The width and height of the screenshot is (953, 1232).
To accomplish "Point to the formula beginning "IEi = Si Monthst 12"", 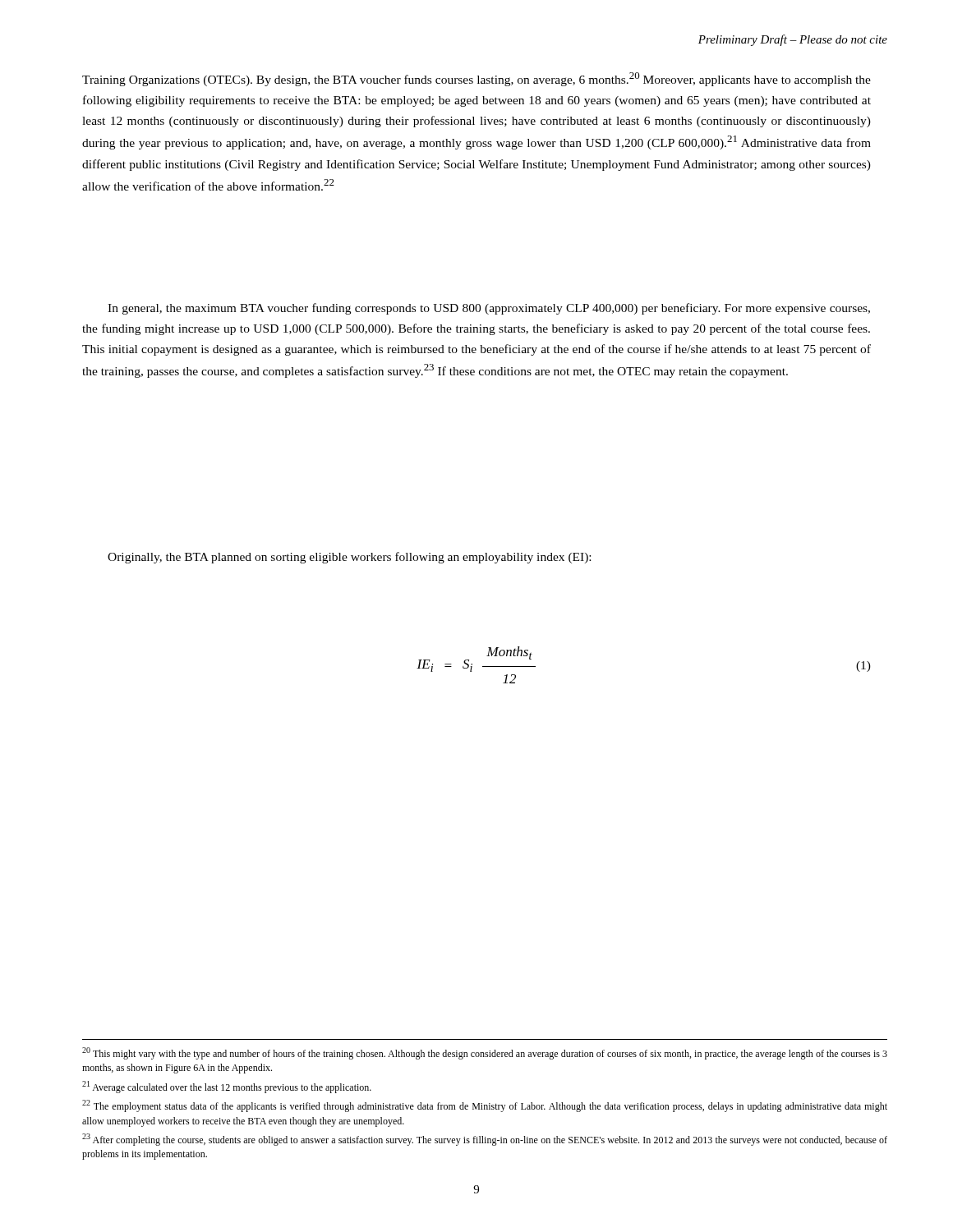I will 476,665.
